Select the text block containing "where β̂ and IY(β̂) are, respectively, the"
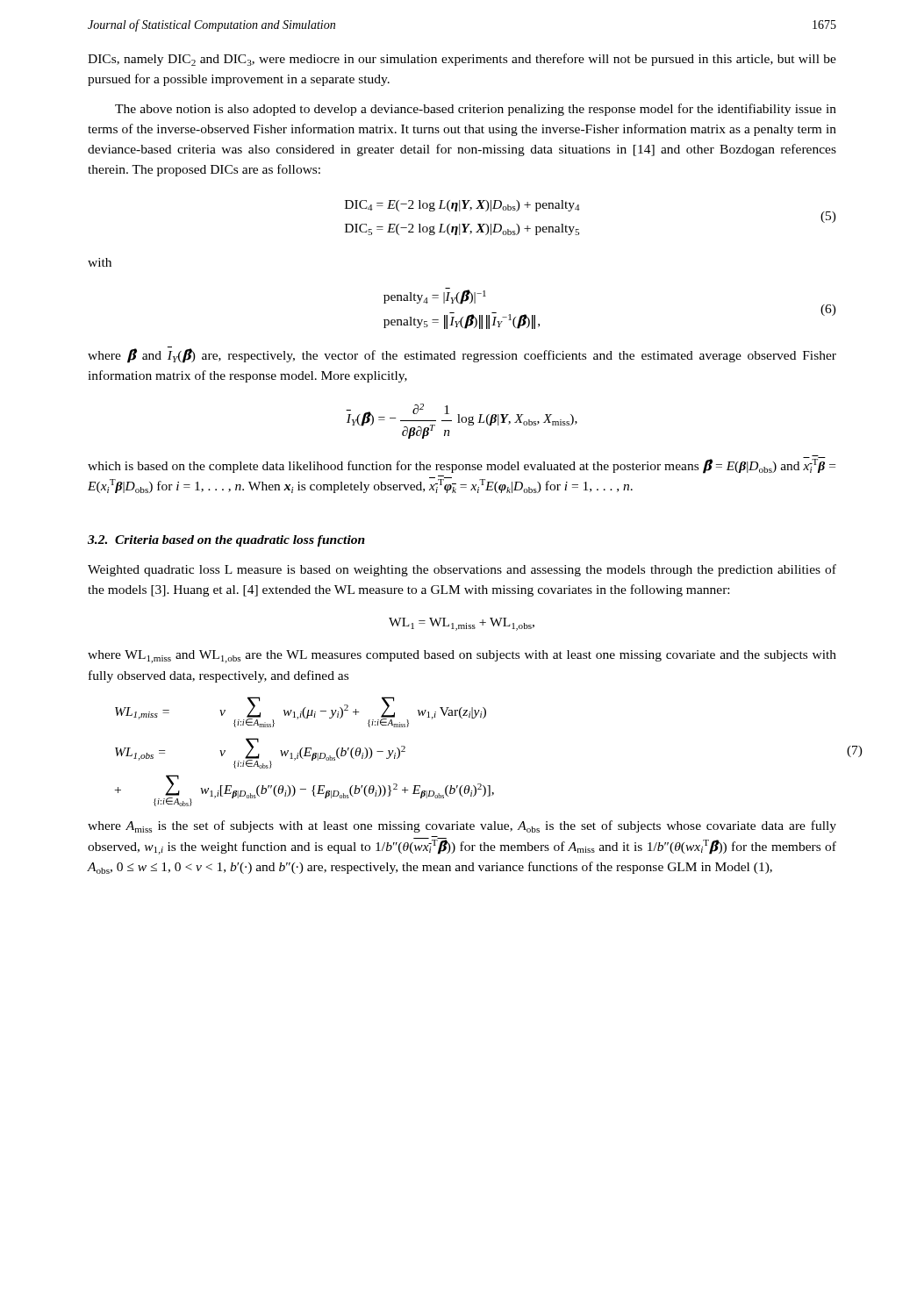Viewport: 924px width, 1316px height. 462,365
